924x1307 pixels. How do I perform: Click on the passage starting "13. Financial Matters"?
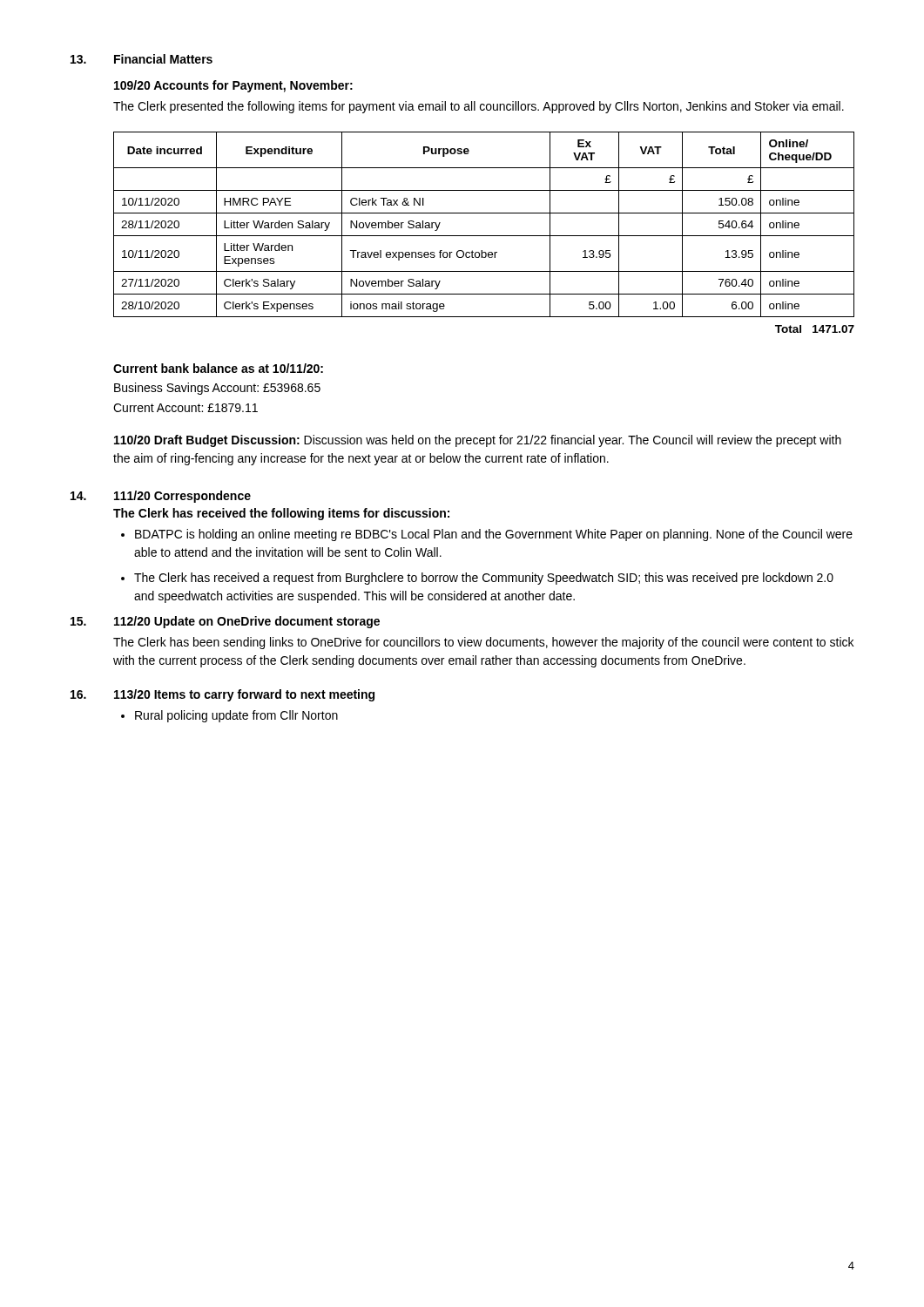[141, 59]
